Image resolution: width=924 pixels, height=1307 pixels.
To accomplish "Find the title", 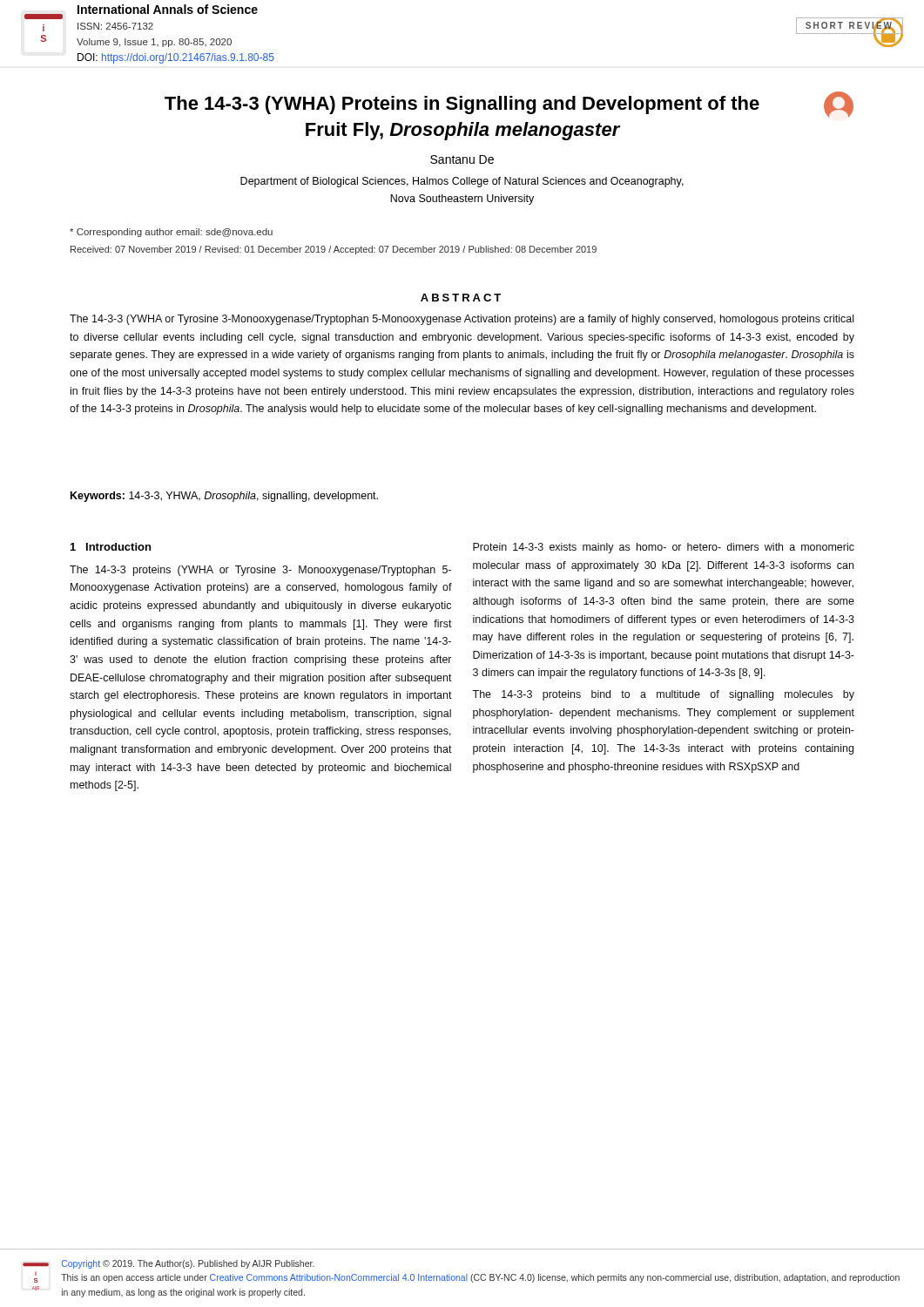I will 462,116.
